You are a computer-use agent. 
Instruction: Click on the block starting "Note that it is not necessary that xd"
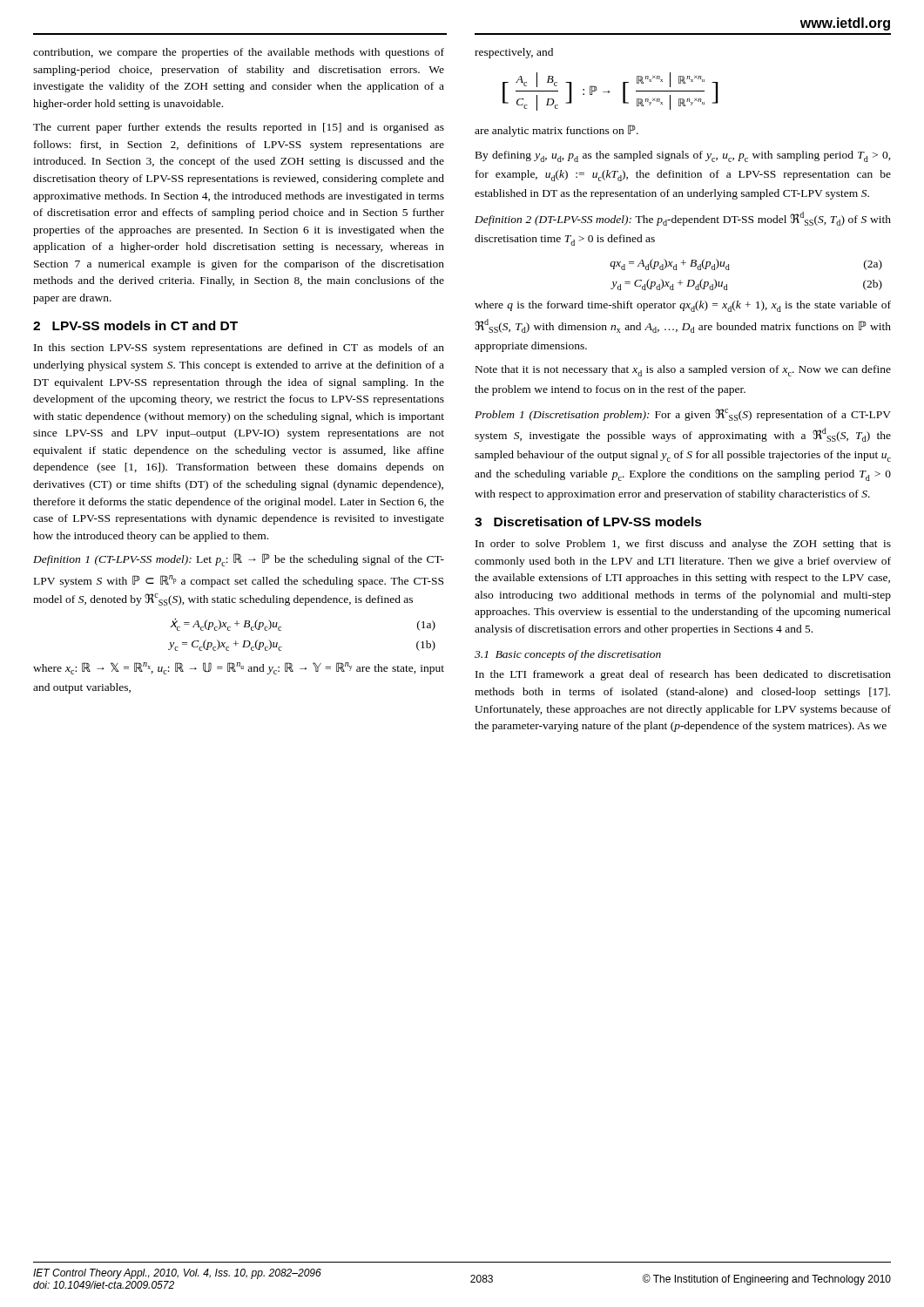point(683,379)
